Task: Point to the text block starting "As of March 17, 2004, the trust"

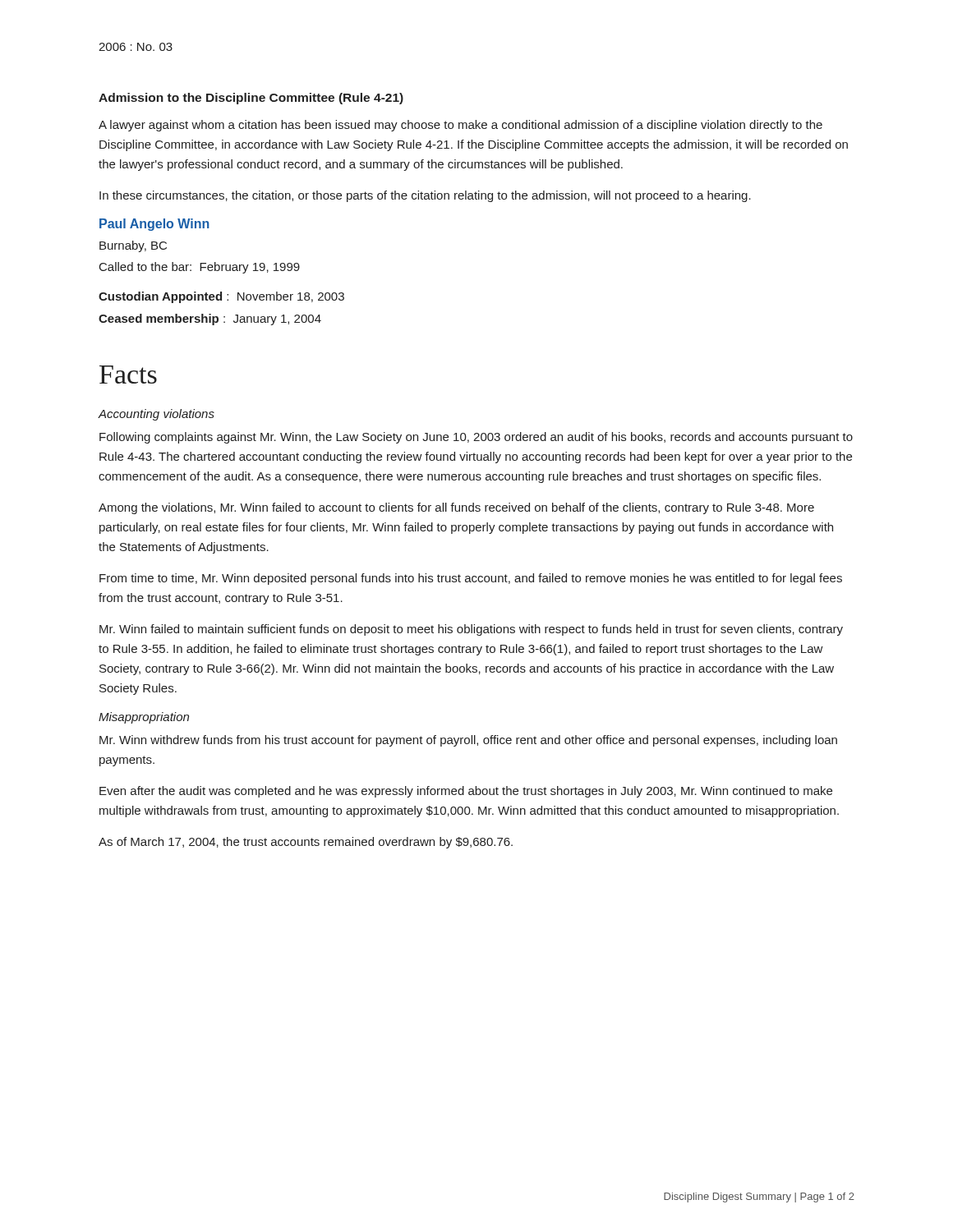Action: tap(306, 841)
